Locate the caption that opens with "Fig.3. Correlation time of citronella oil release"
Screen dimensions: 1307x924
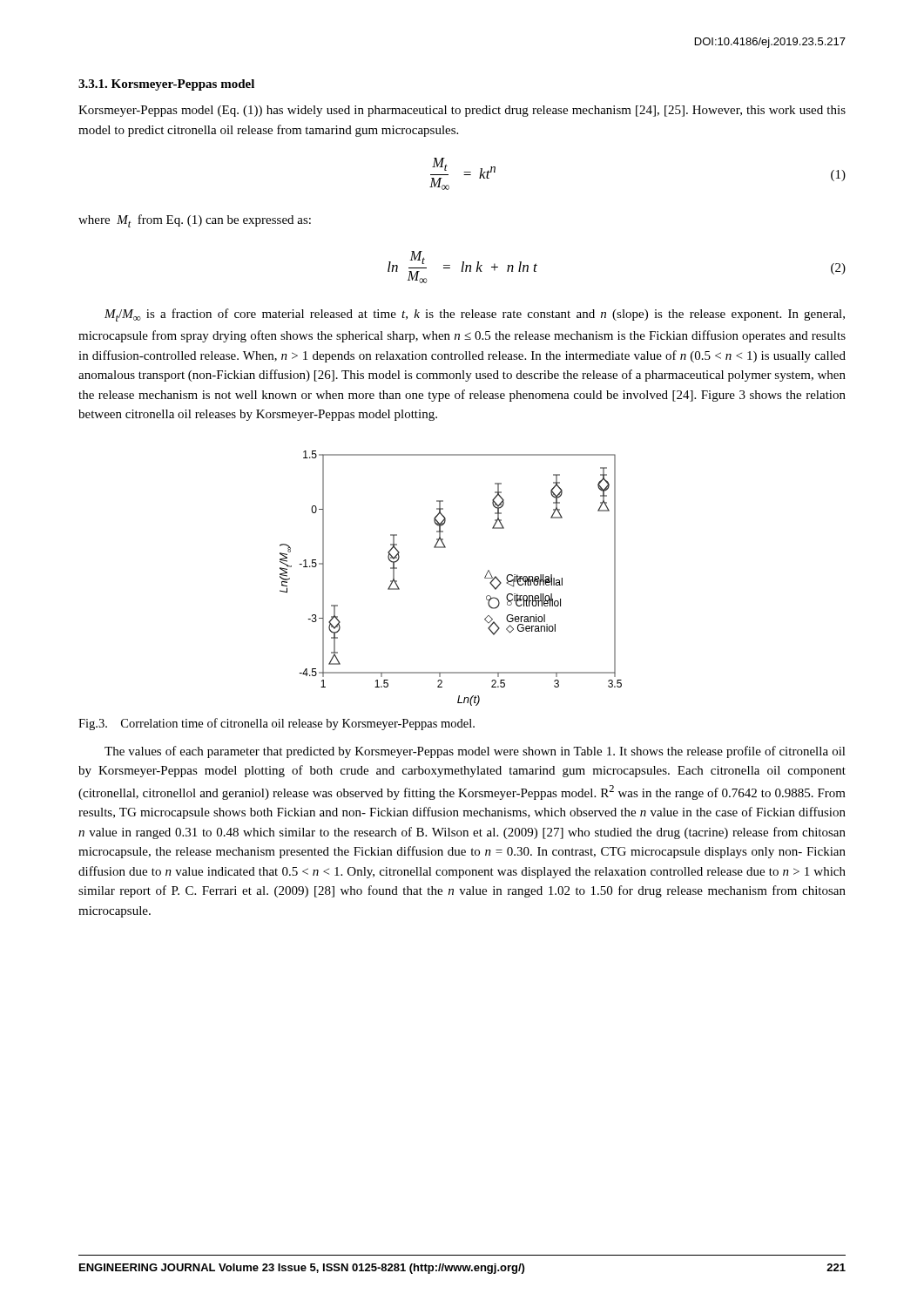pos(277,723)
